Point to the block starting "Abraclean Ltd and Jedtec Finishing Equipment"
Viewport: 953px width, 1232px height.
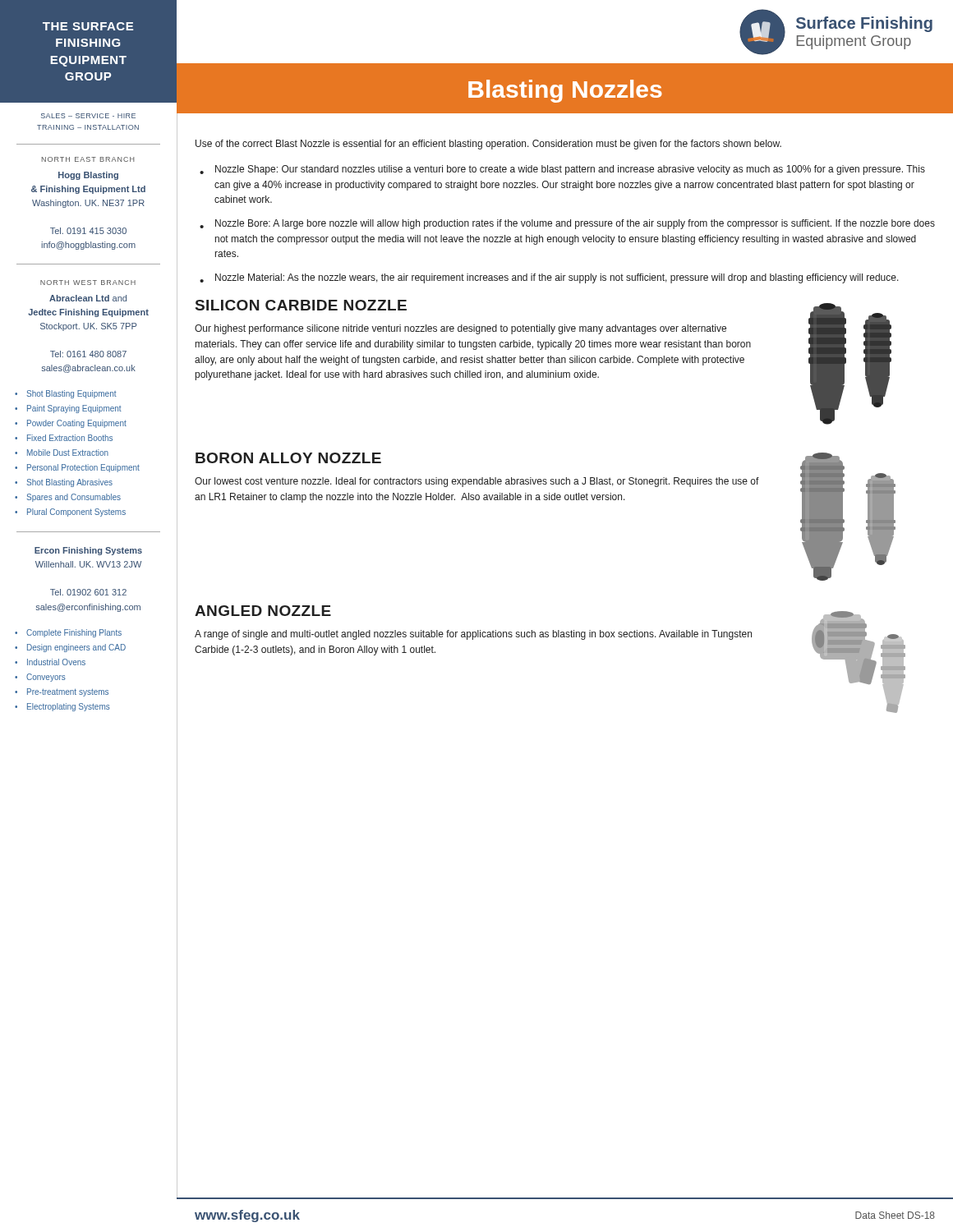[88, 333]
